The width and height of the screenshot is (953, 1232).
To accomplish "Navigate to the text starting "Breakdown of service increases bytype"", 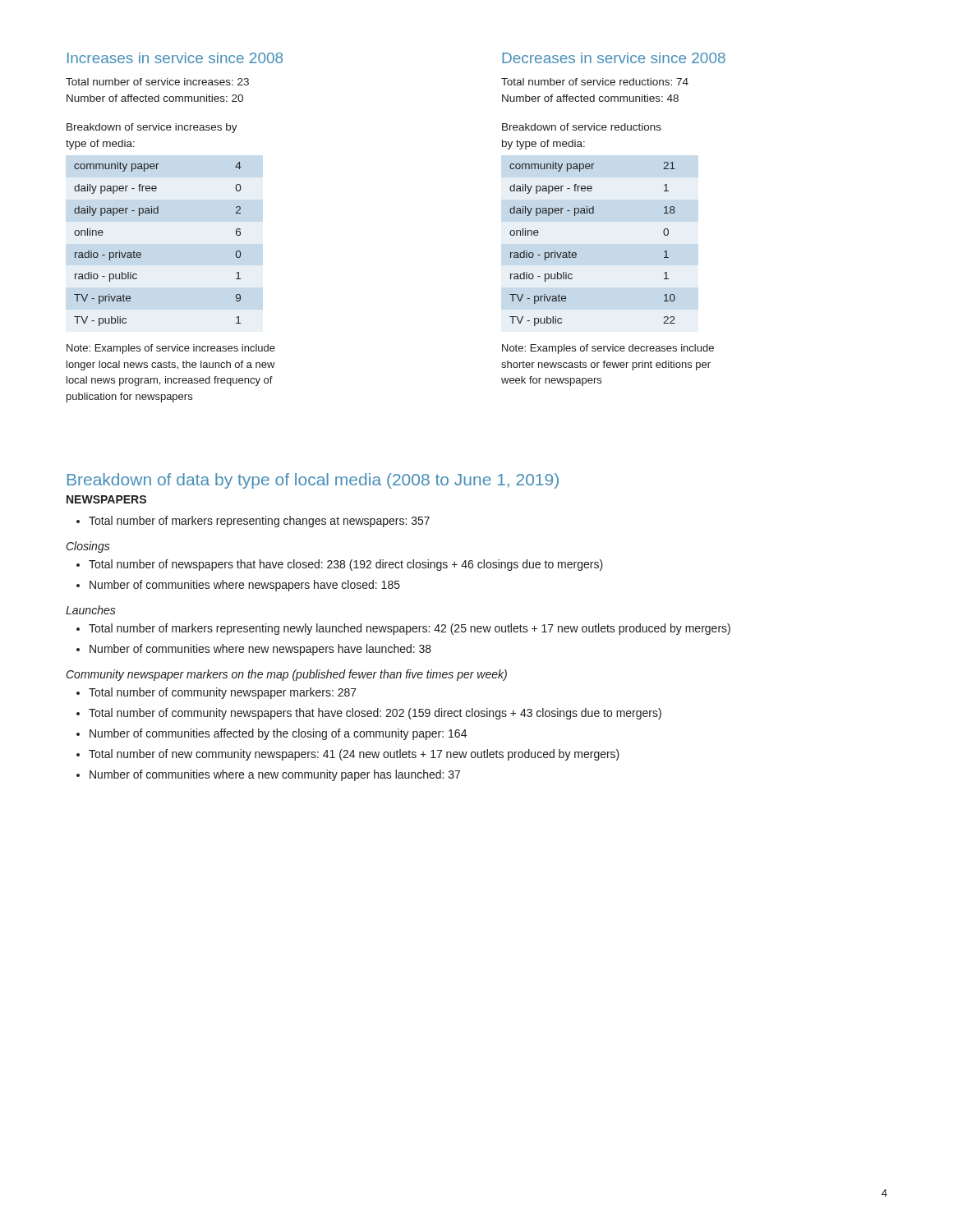I will pyautogui.click(x=152, y=128).
